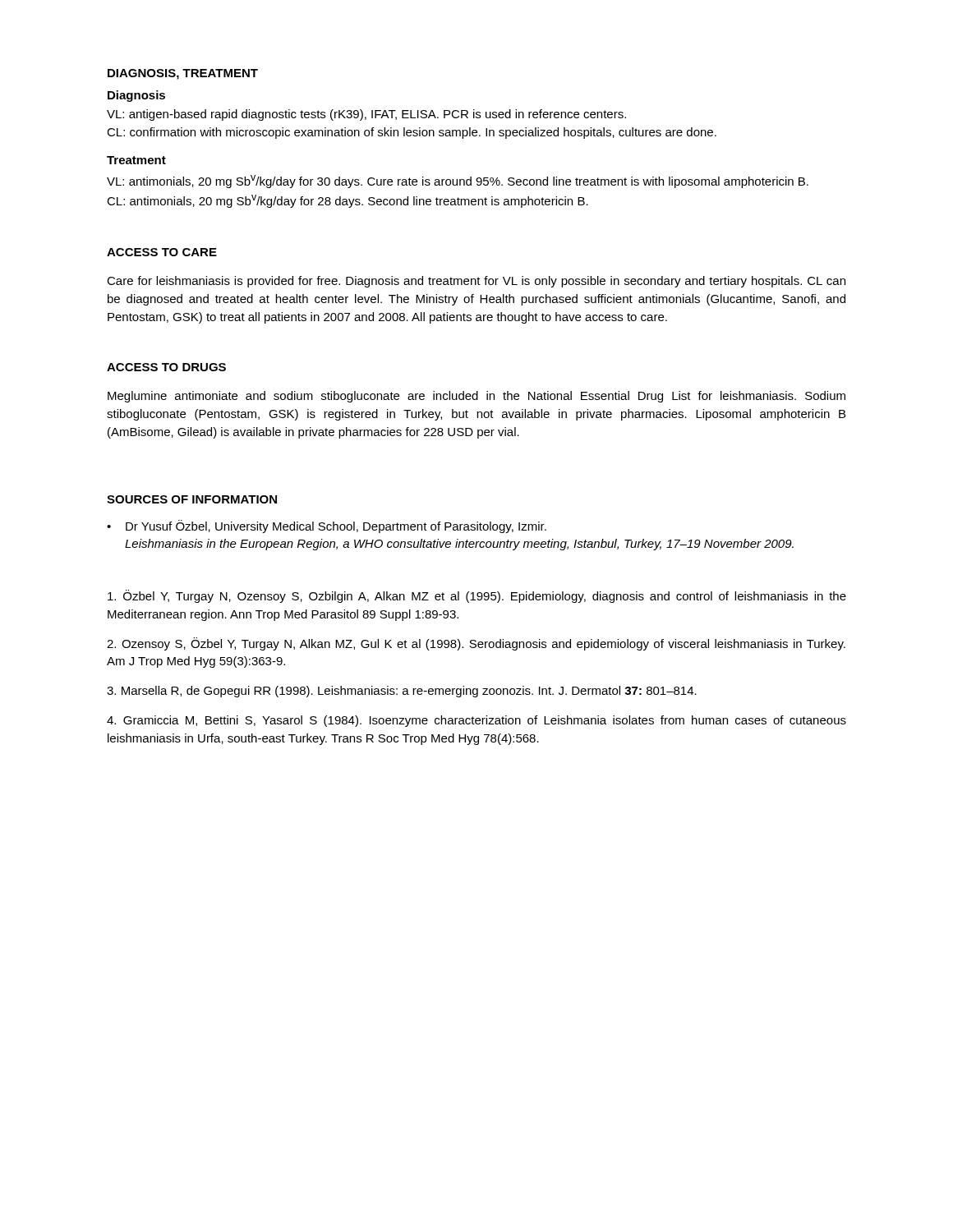The height and width of the screenshot is (1232, 953).
Task: Where does it say "ACCESS TO CARE"?
Action: (x=162, y=252)
